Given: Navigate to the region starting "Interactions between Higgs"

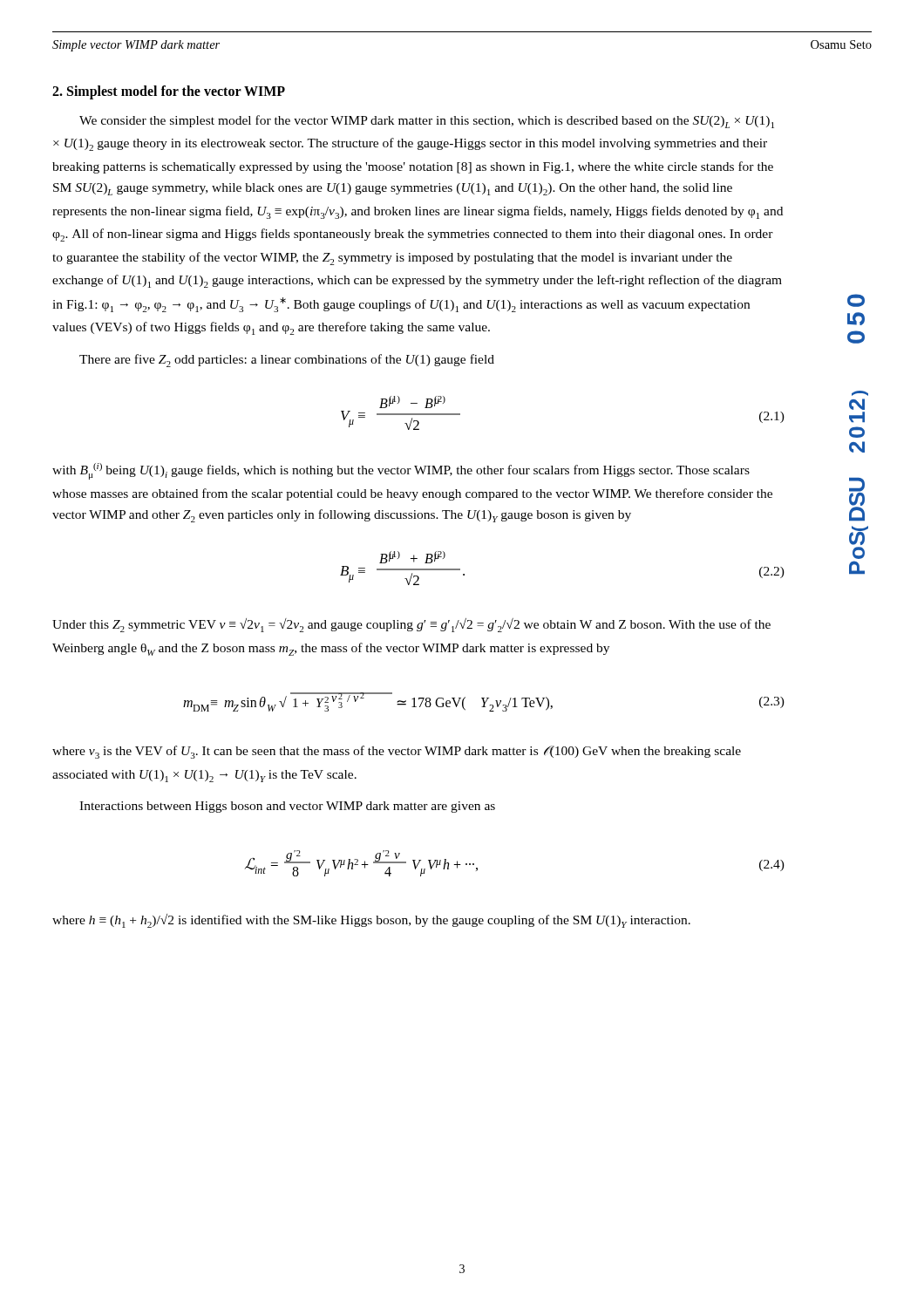Looking at the screenshot, I should point(287,806).
